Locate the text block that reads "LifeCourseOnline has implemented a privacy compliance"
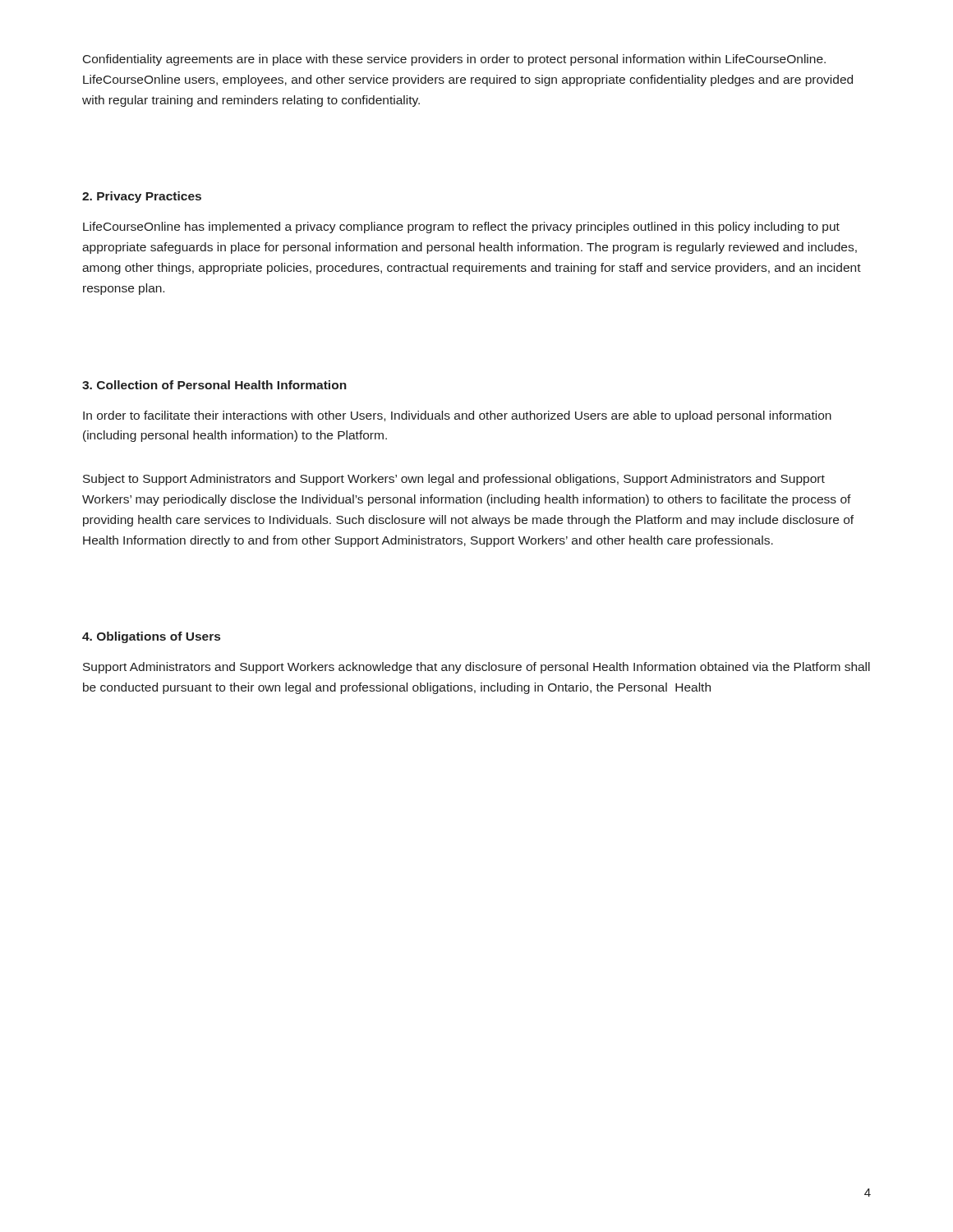 tap(471, 257)
